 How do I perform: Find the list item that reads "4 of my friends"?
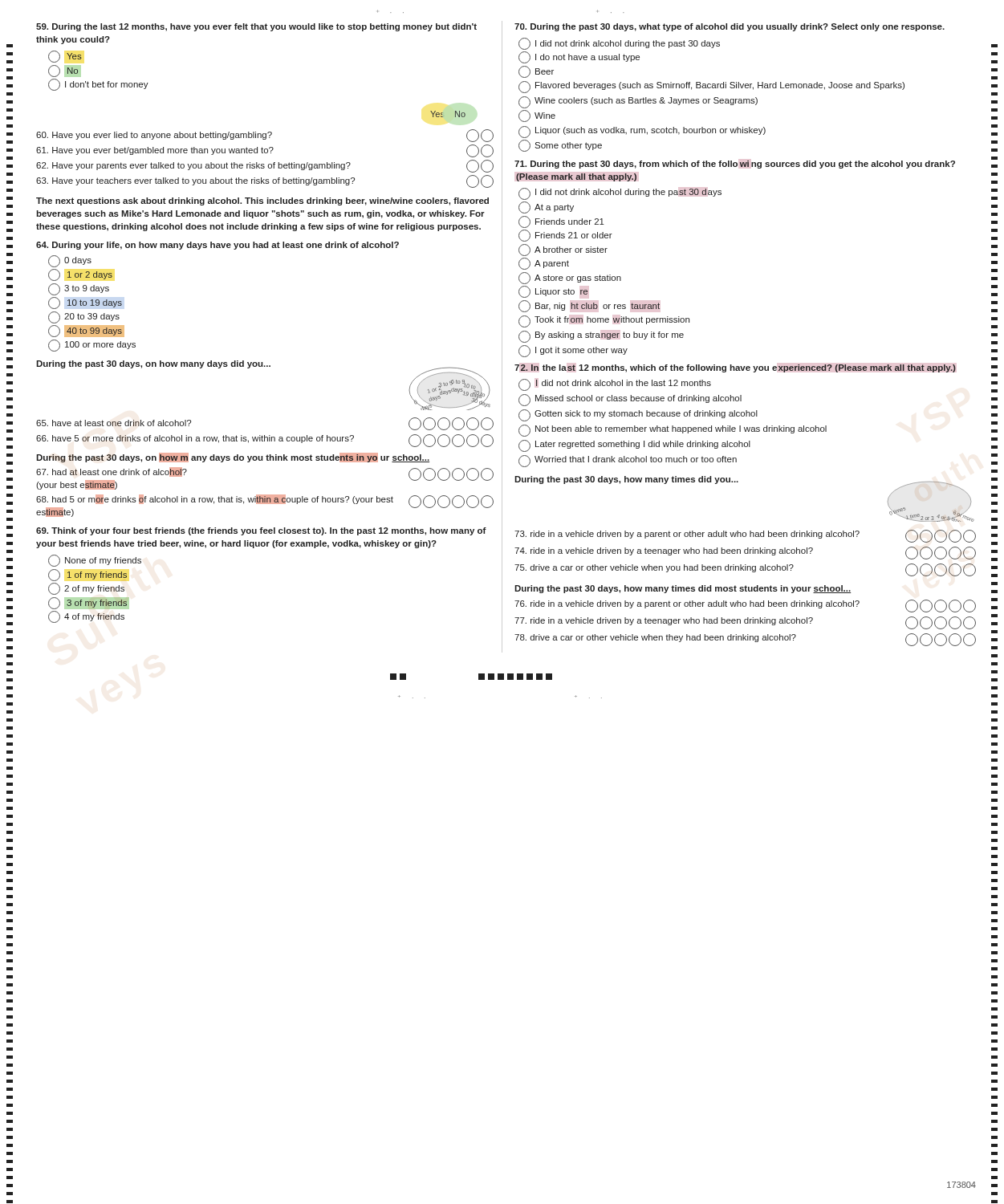click(x=86, y=617)
